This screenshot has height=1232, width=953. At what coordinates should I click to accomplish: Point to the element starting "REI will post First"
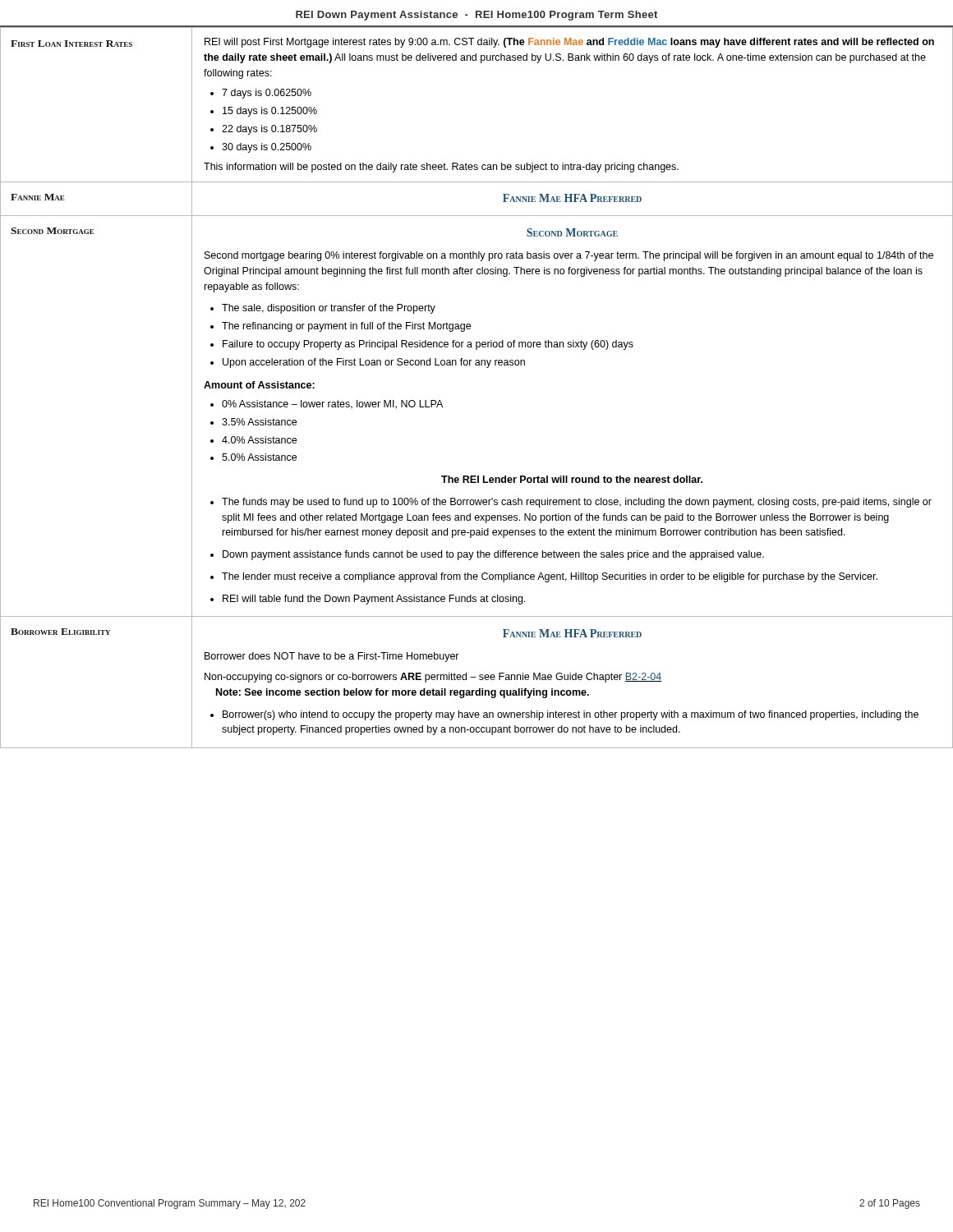pos(569,57)
